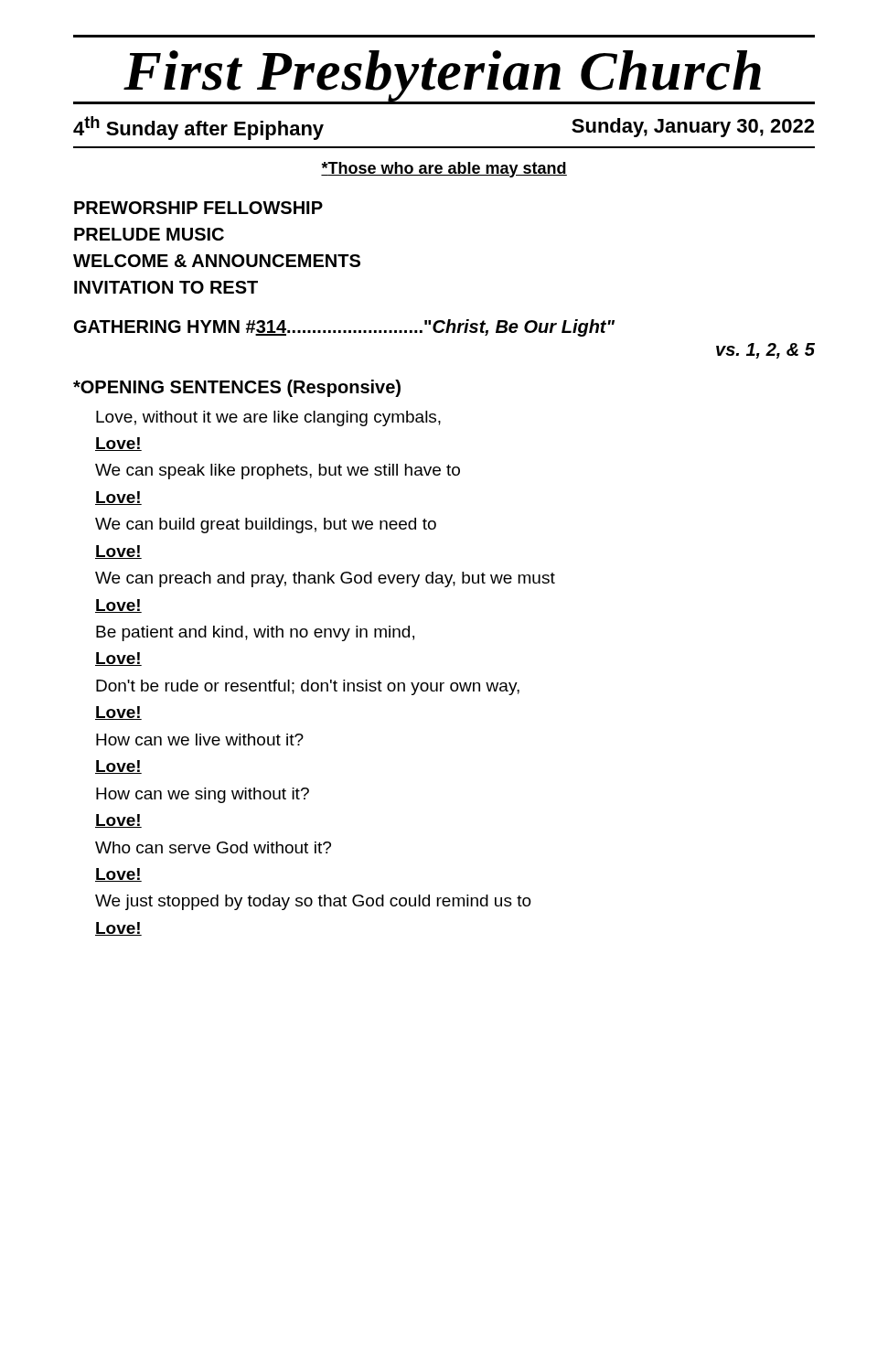Locate the block of text that opens with "We can speak like prophets, but we still"
This screenshot has width=888, height=1372.
click(x=455, y=470)
